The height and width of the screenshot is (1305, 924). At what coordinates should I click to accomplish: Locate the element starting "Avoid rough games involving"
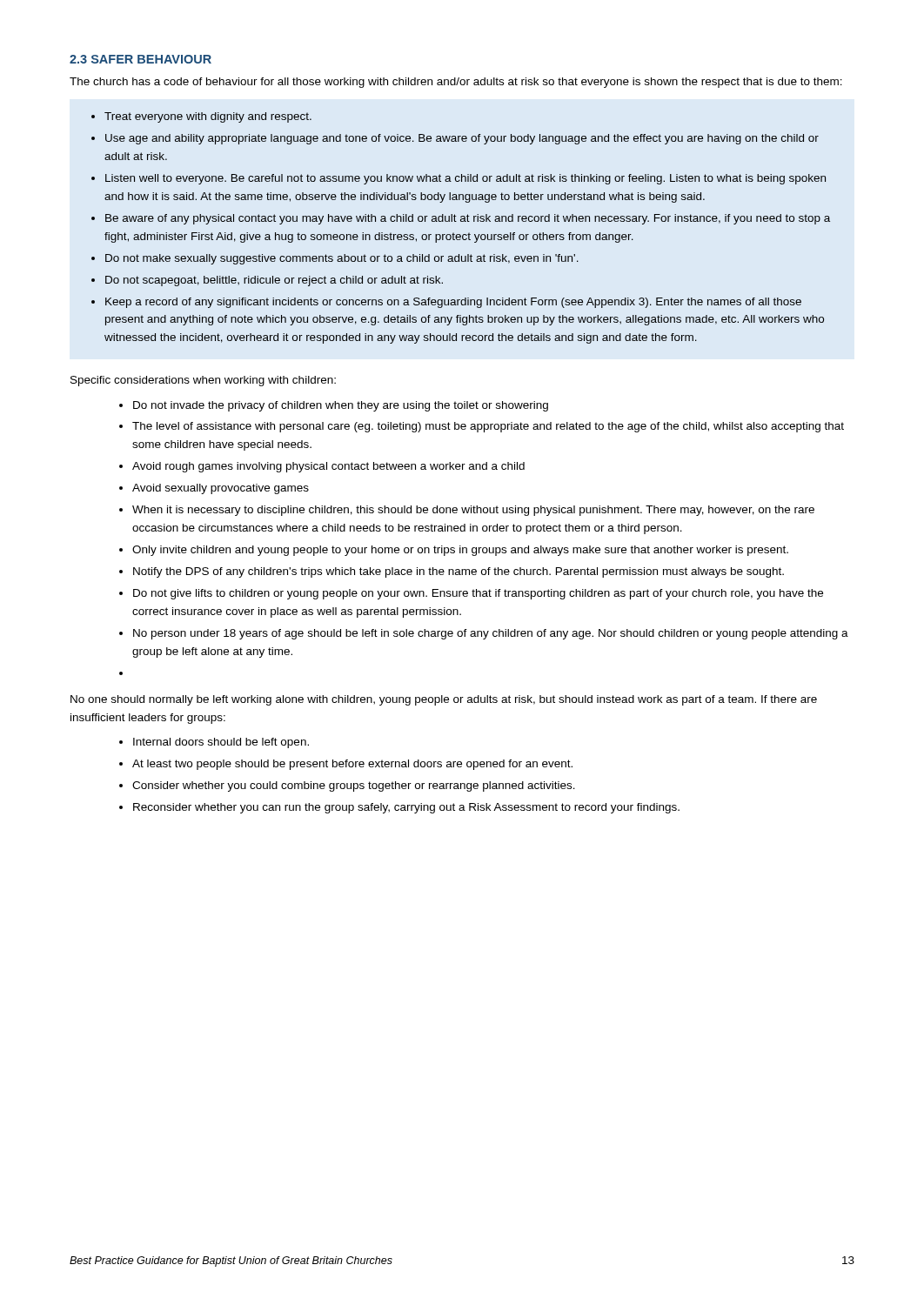coord(329,466)
